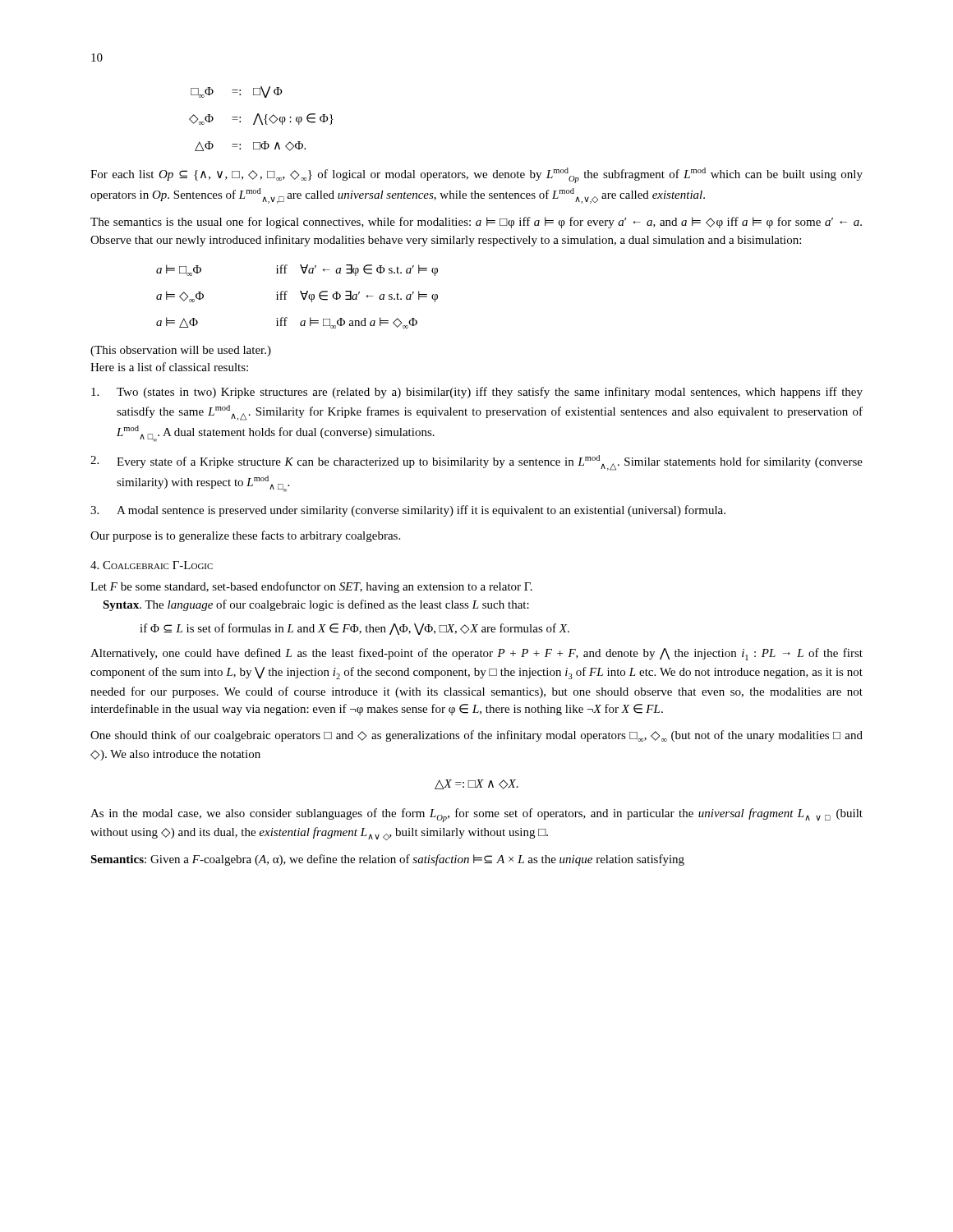
Task: Navigate to the text block starting "if Φ ⊆ L"
Action: click(355, 629)
